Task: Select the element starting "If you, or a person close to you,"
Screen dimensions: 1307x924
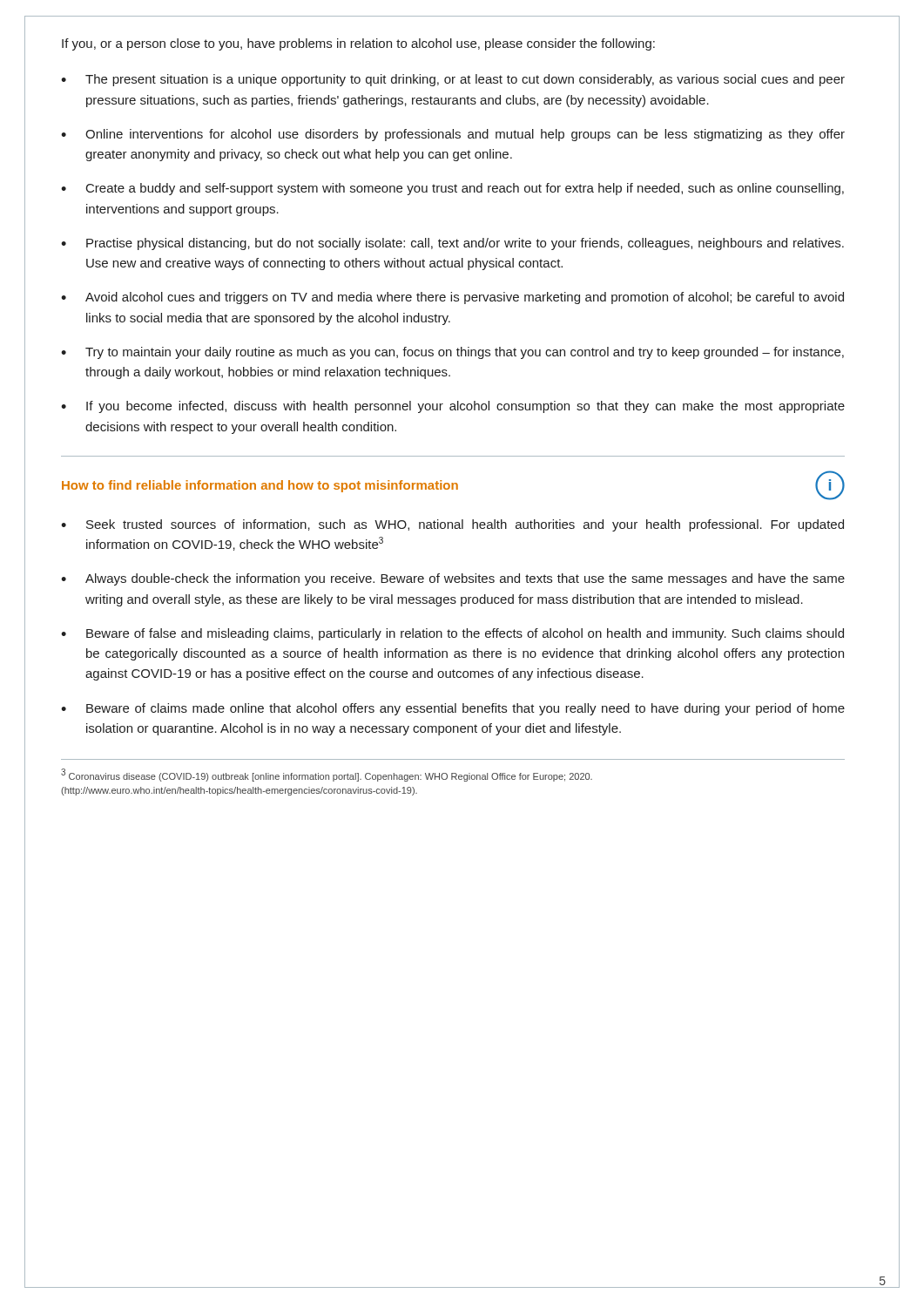Action: click(358, 43)
